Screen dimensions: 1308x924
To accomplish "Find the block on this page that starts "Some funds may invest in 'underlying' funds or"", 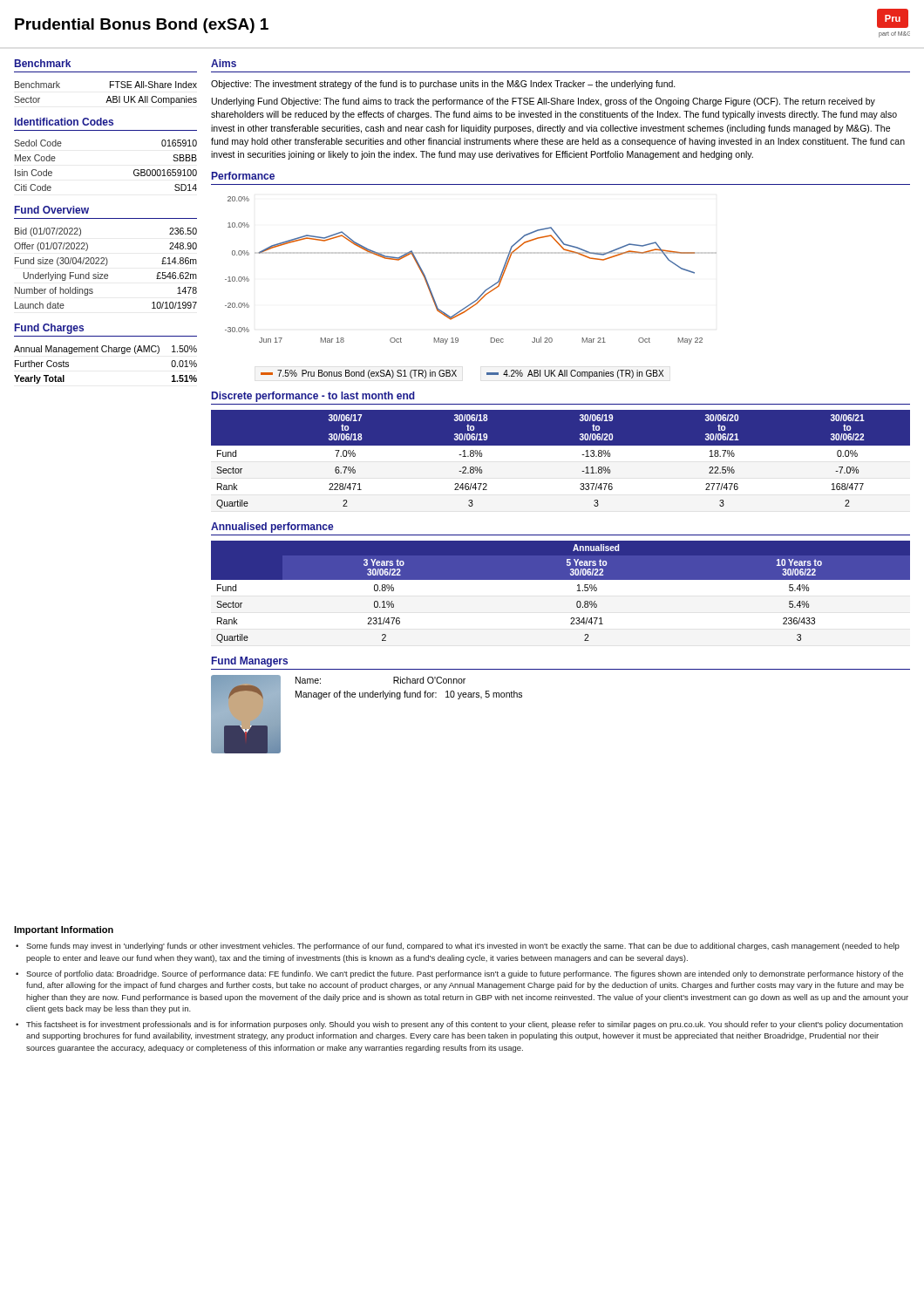I will click(463, 952).
